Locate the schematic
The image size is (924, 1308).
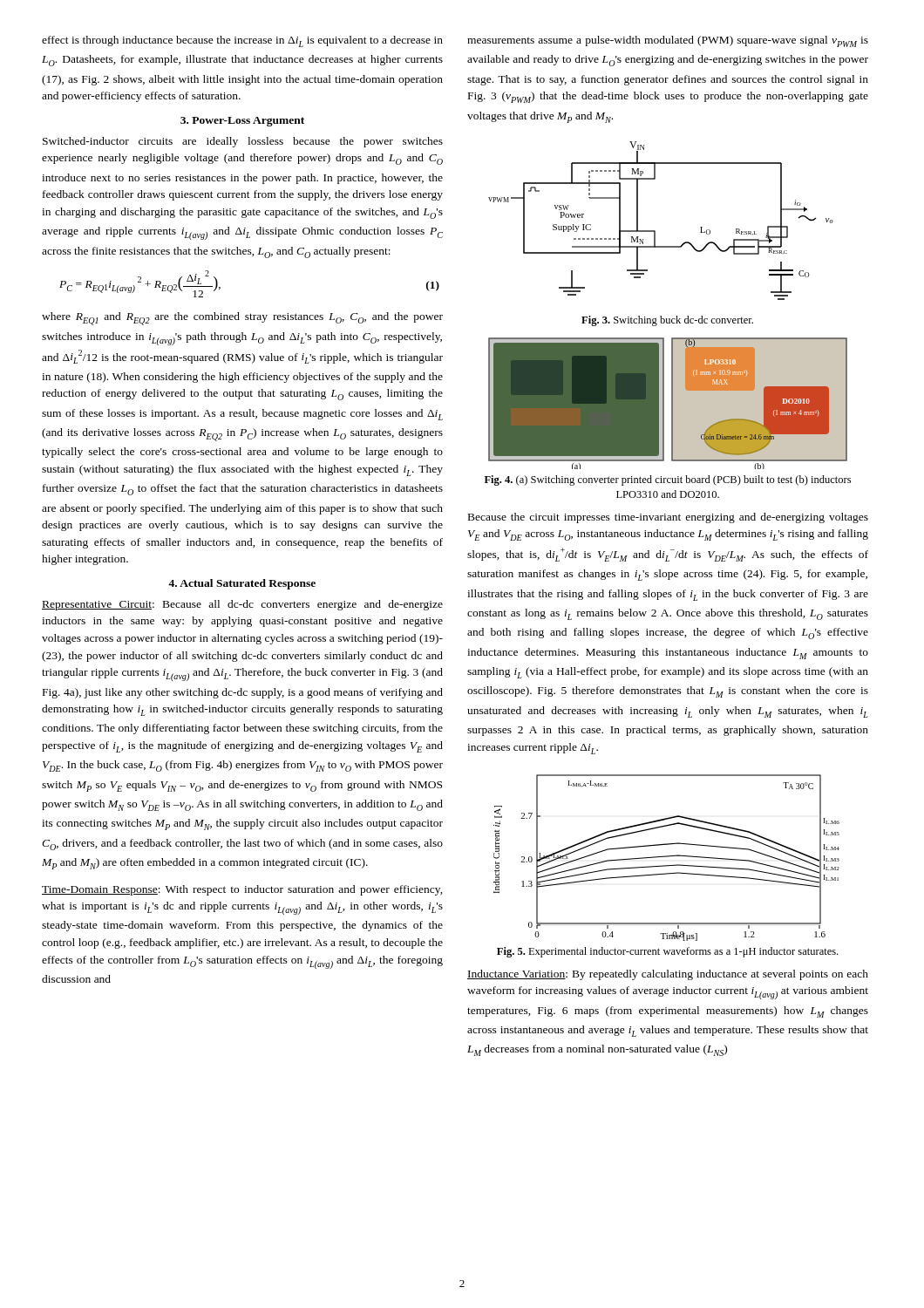point(668,232)
